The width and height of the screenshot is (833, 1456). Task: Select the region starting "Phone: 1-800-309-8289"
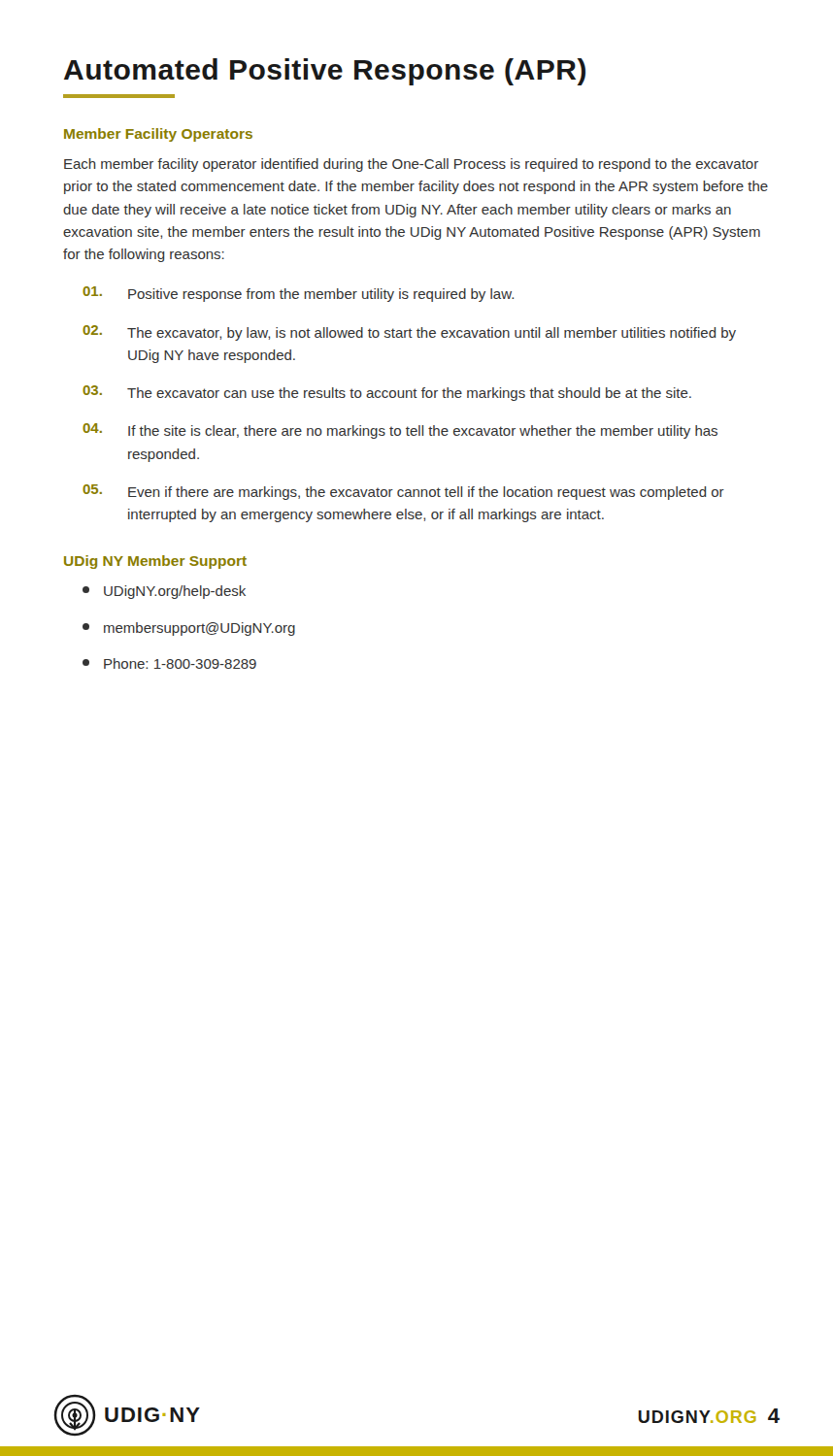169,663
